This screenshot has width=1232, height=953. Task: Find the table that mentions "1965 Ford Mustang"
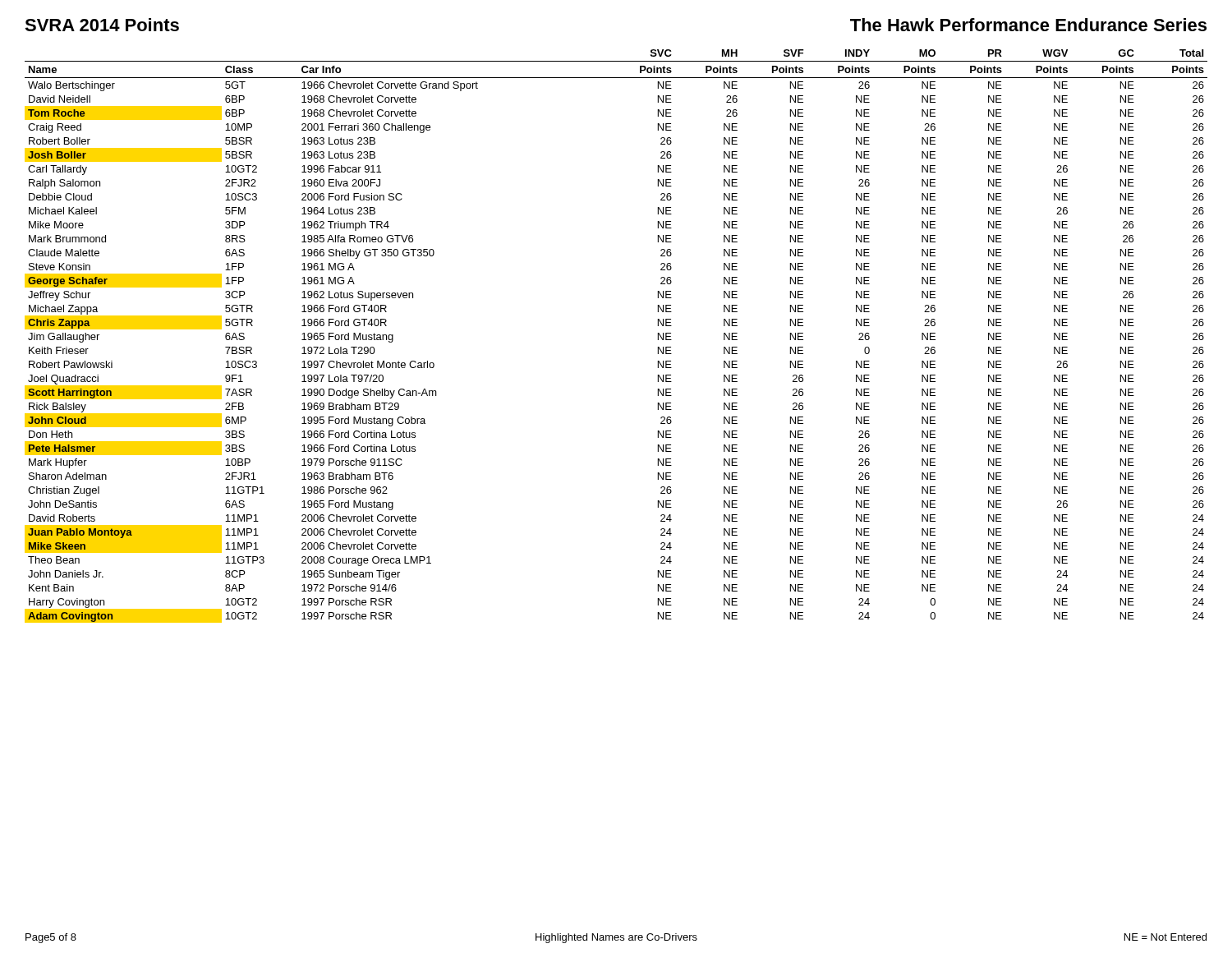pos(616,334)
